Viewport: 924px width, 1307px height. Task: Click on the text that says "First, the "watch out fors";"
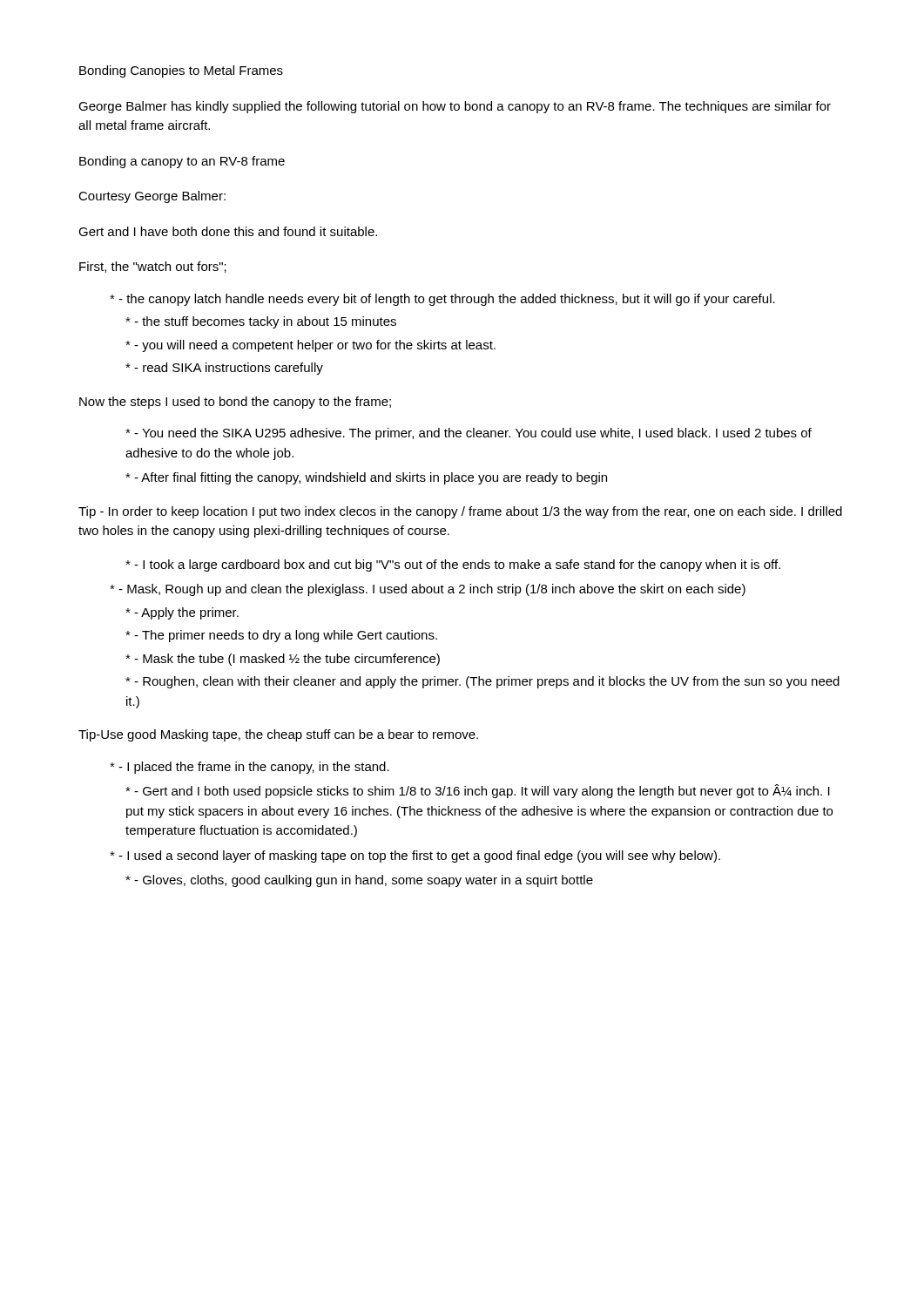pos(153,267)
